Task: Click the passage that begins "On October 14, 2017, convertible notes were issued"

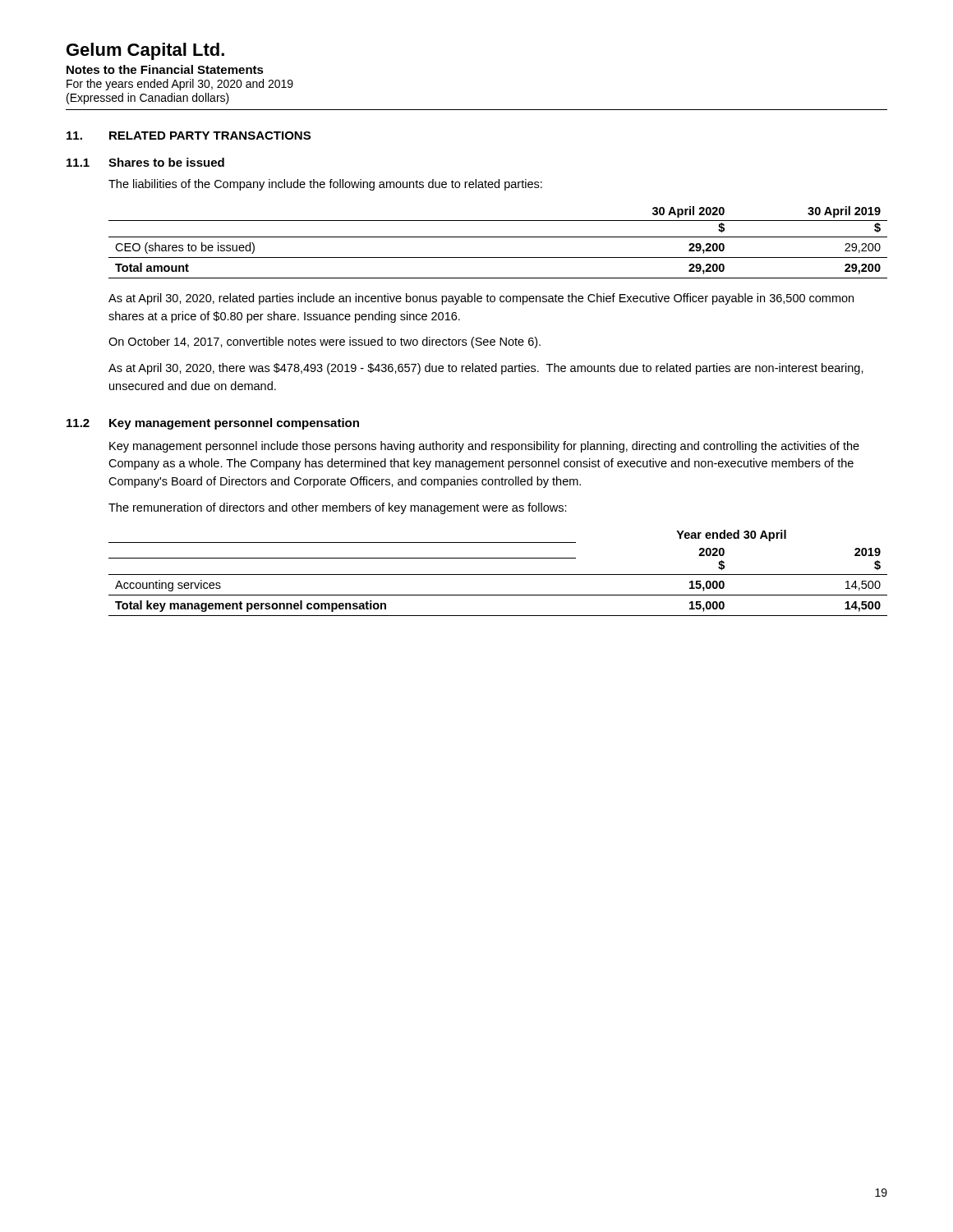Action: [325, 342]
